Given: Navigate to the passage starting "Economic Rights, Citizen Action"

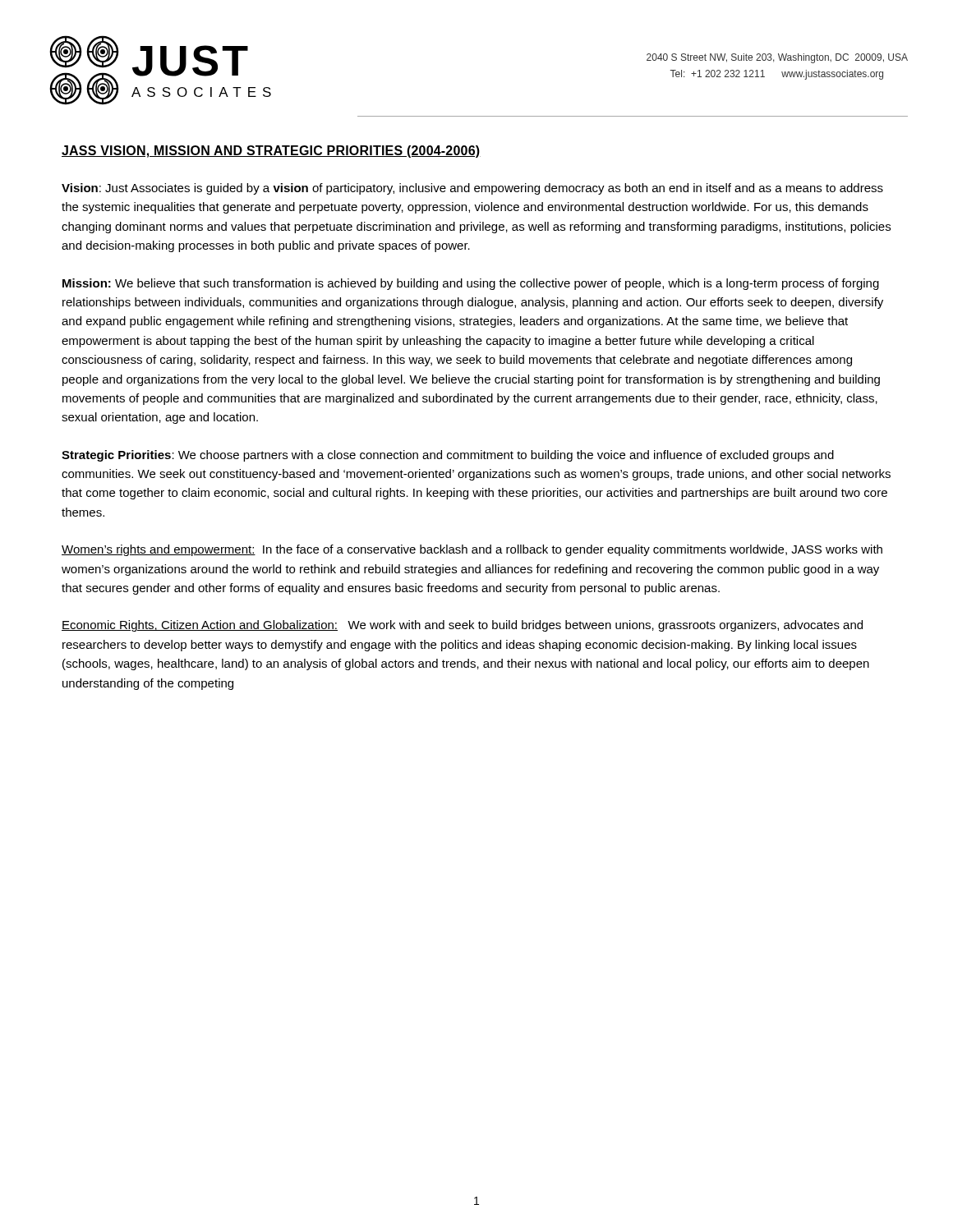Looking at the screenshot, I should point(466,654).
